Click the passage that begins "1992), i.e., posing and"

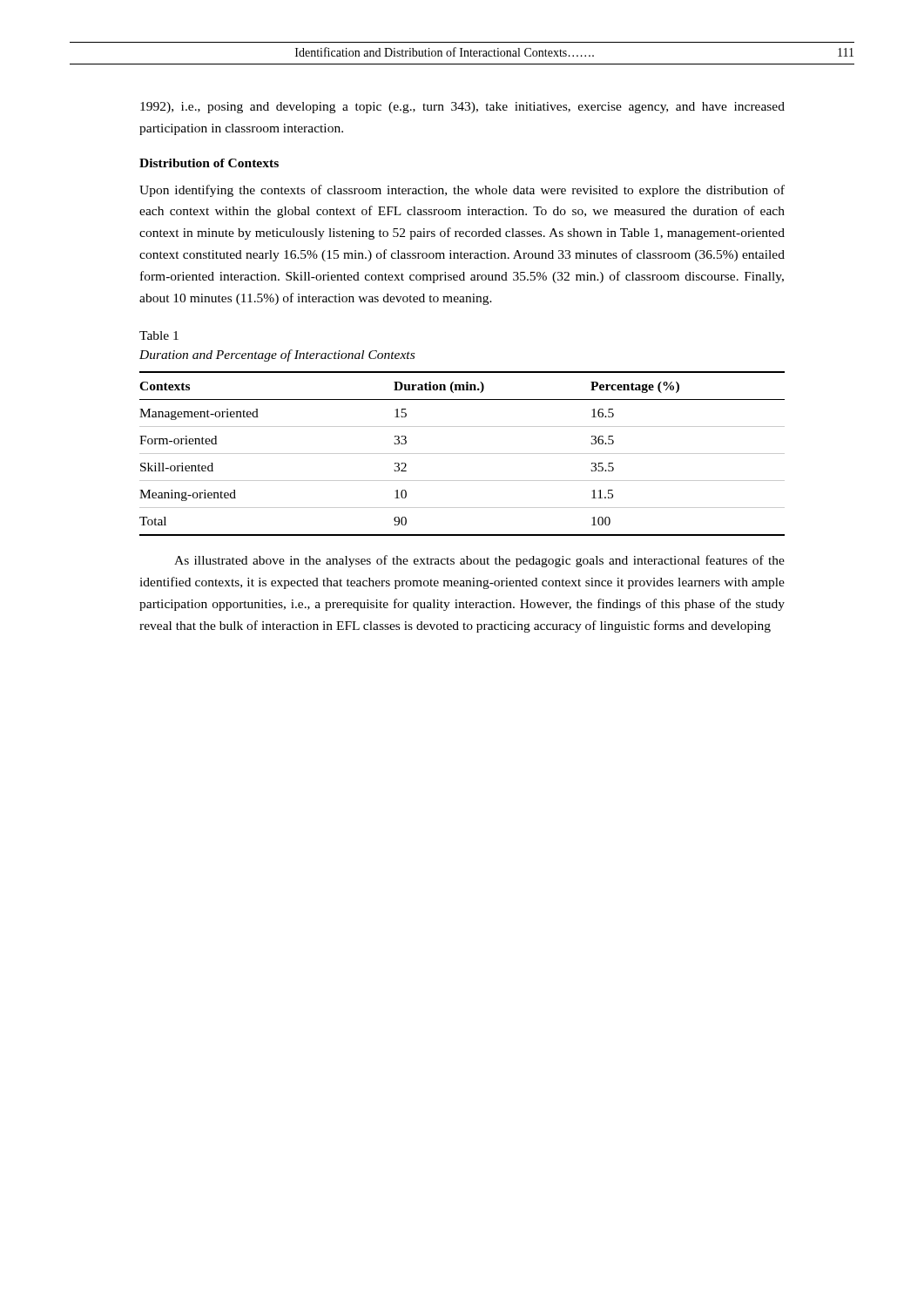click(462, 117)
